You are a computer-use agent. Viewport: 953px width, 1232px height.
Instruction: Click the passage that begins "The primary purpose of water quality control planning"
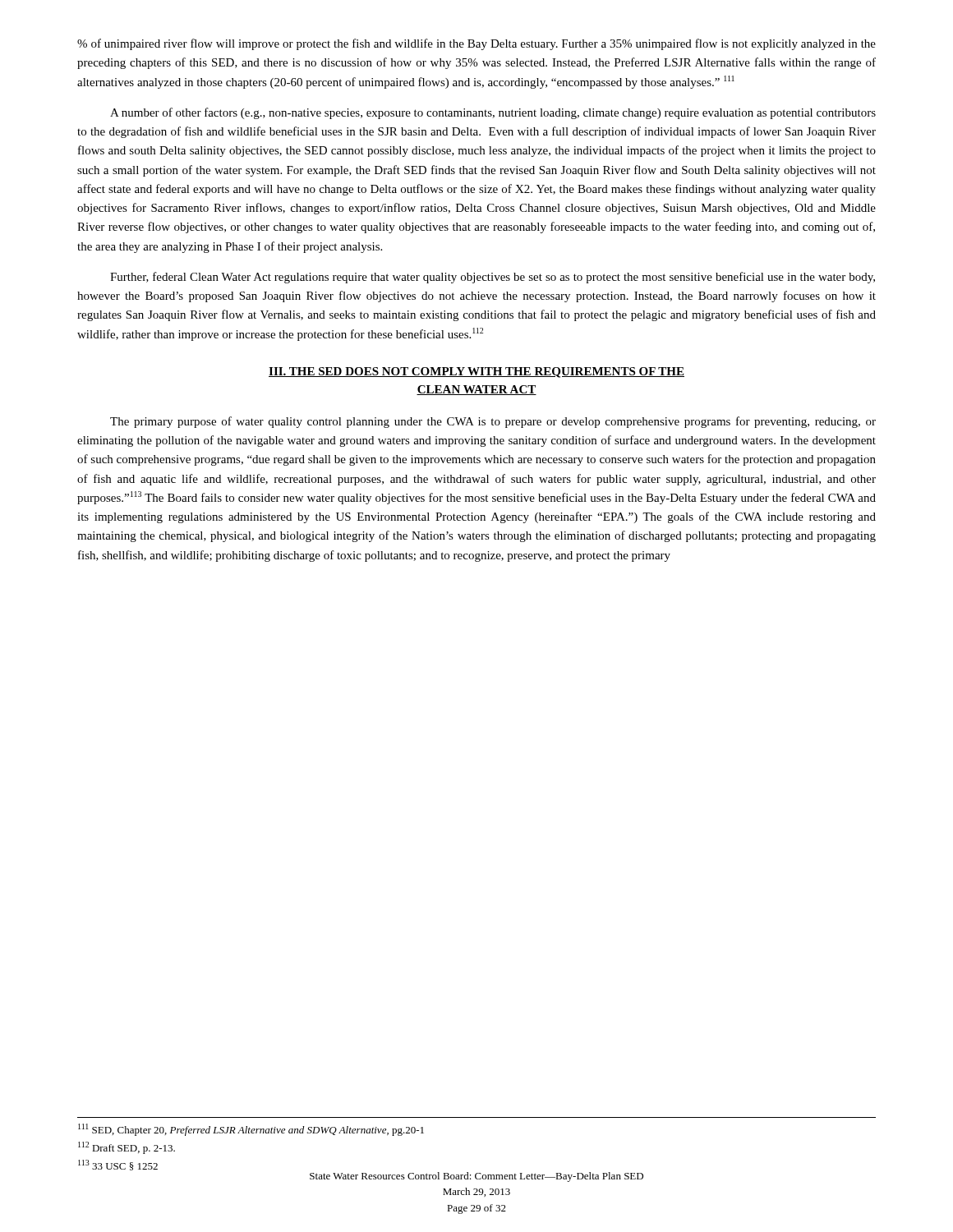476,488
